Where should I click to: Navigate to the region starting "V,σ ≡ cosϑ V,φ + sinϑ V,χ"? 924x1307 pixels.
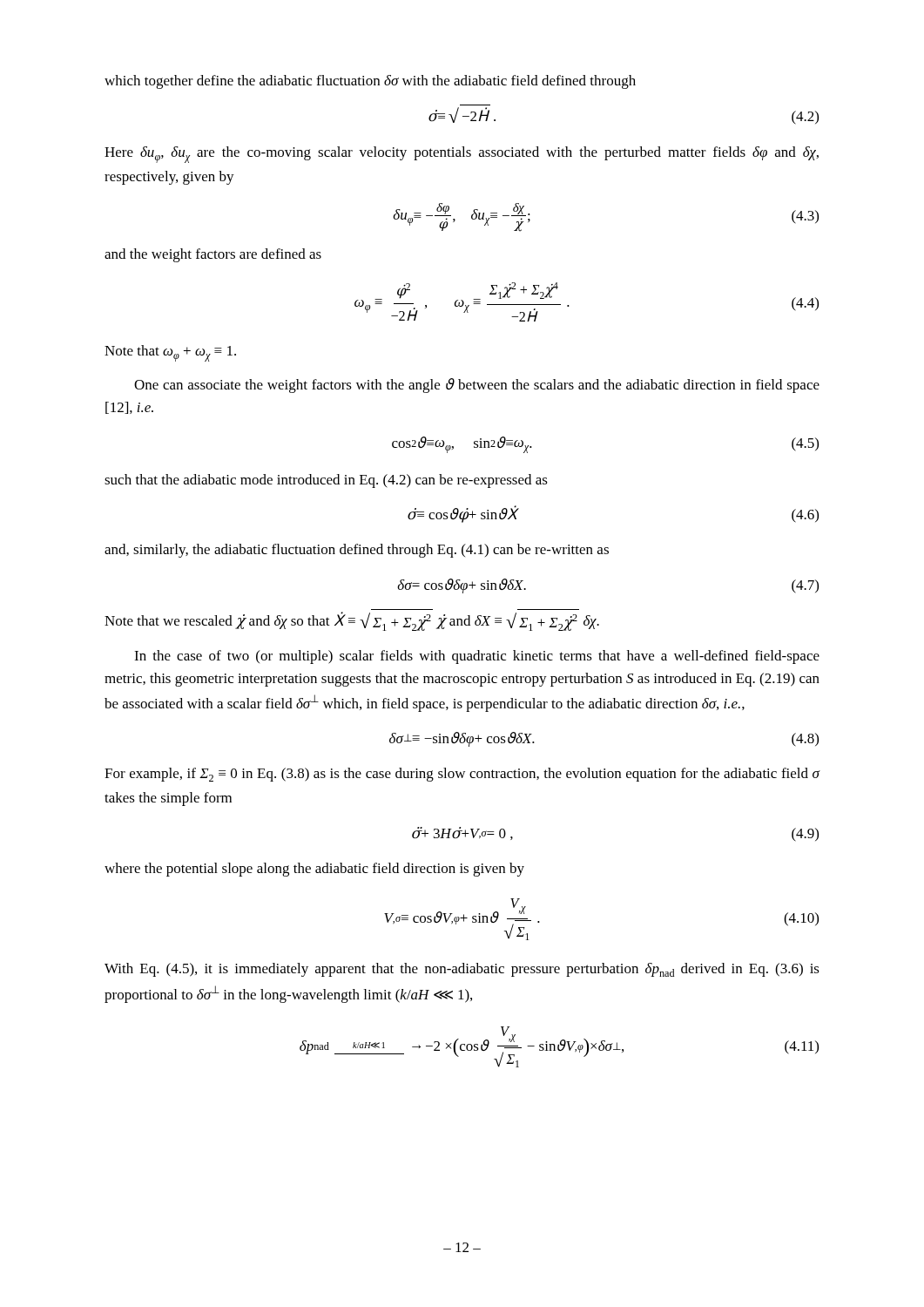[x=462, y=919]
